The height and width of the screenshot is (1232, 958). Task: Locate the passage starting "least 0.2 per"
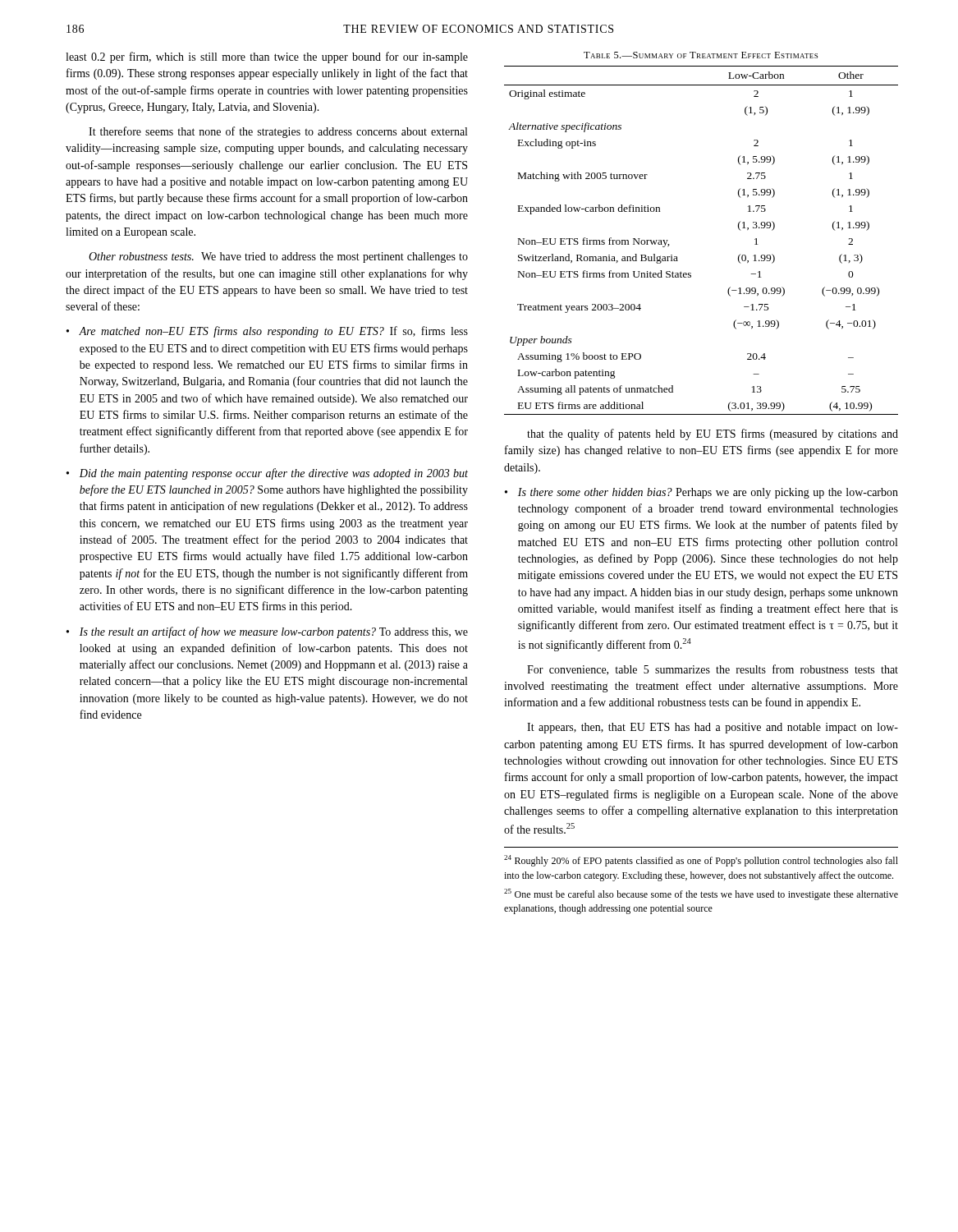267,83
